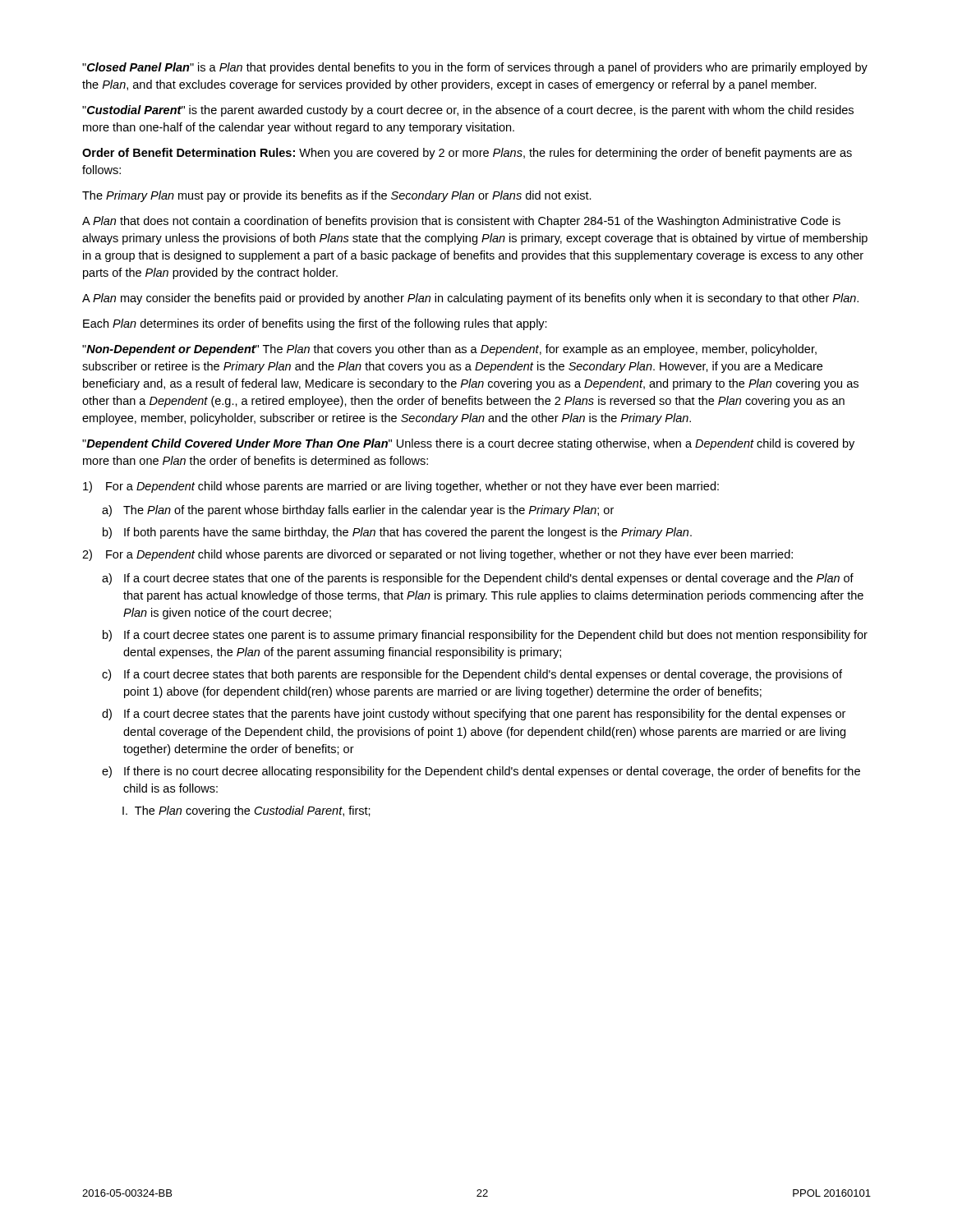This screenshot has height=1232, width=953.
Task: Find the list item that says "c) If a court decree states that"
Action: coord(486,684)
